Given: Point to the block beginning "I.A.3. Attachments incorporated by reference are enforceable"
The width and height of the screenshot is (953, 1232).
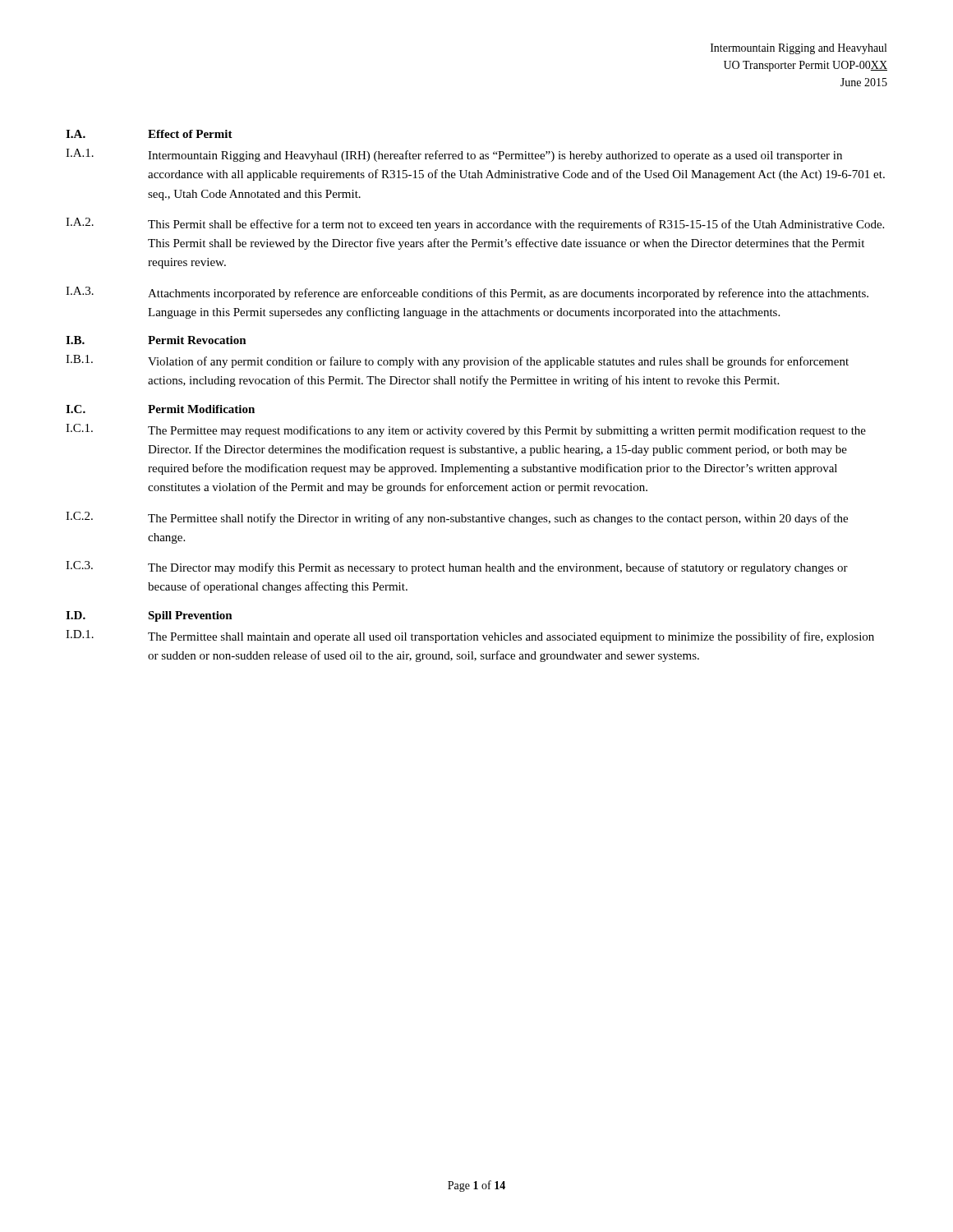Looking at the screenshot, I should click(x=476, y=303).
